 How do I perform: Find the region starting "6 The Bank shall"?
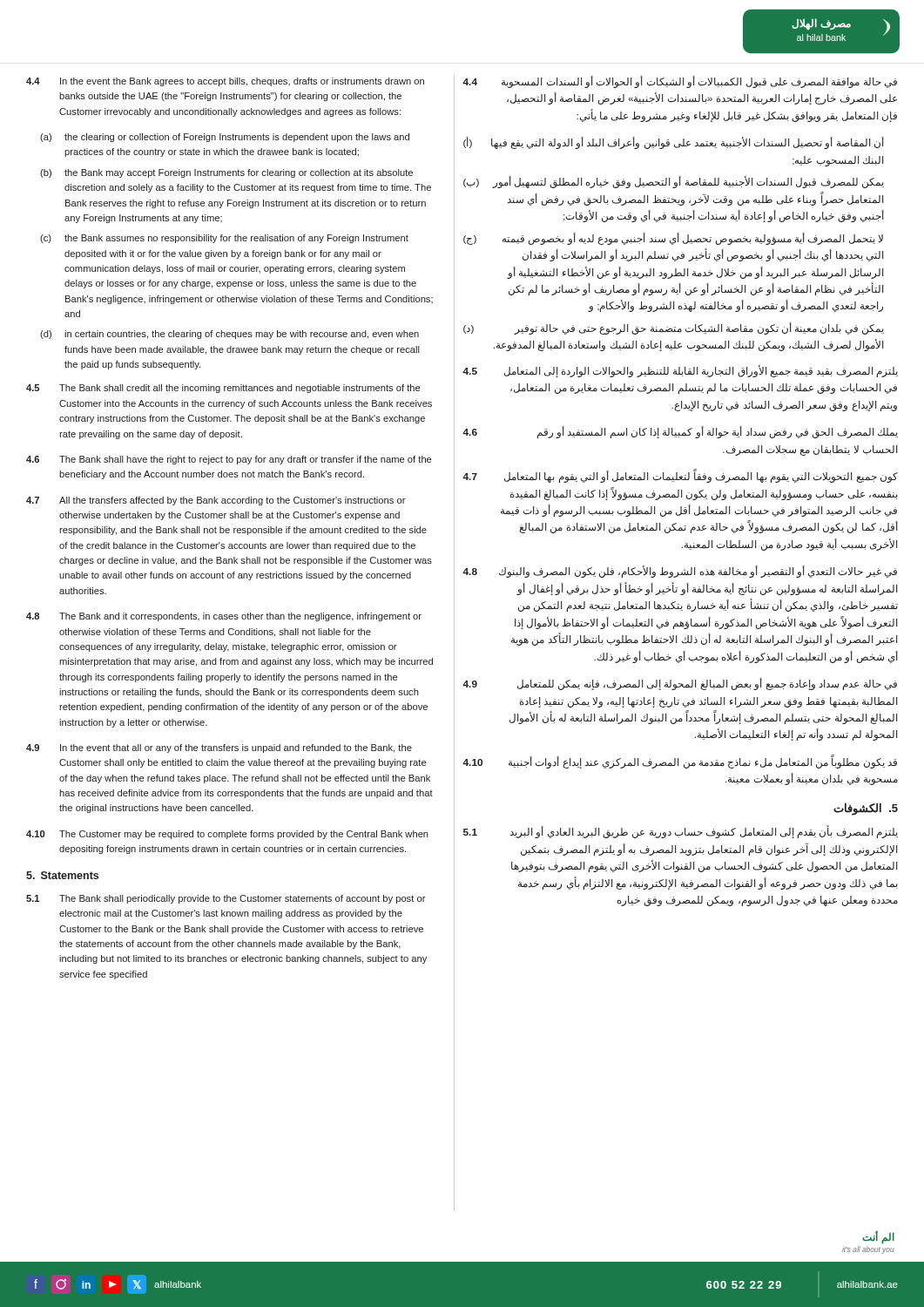(x=231, y=467)
